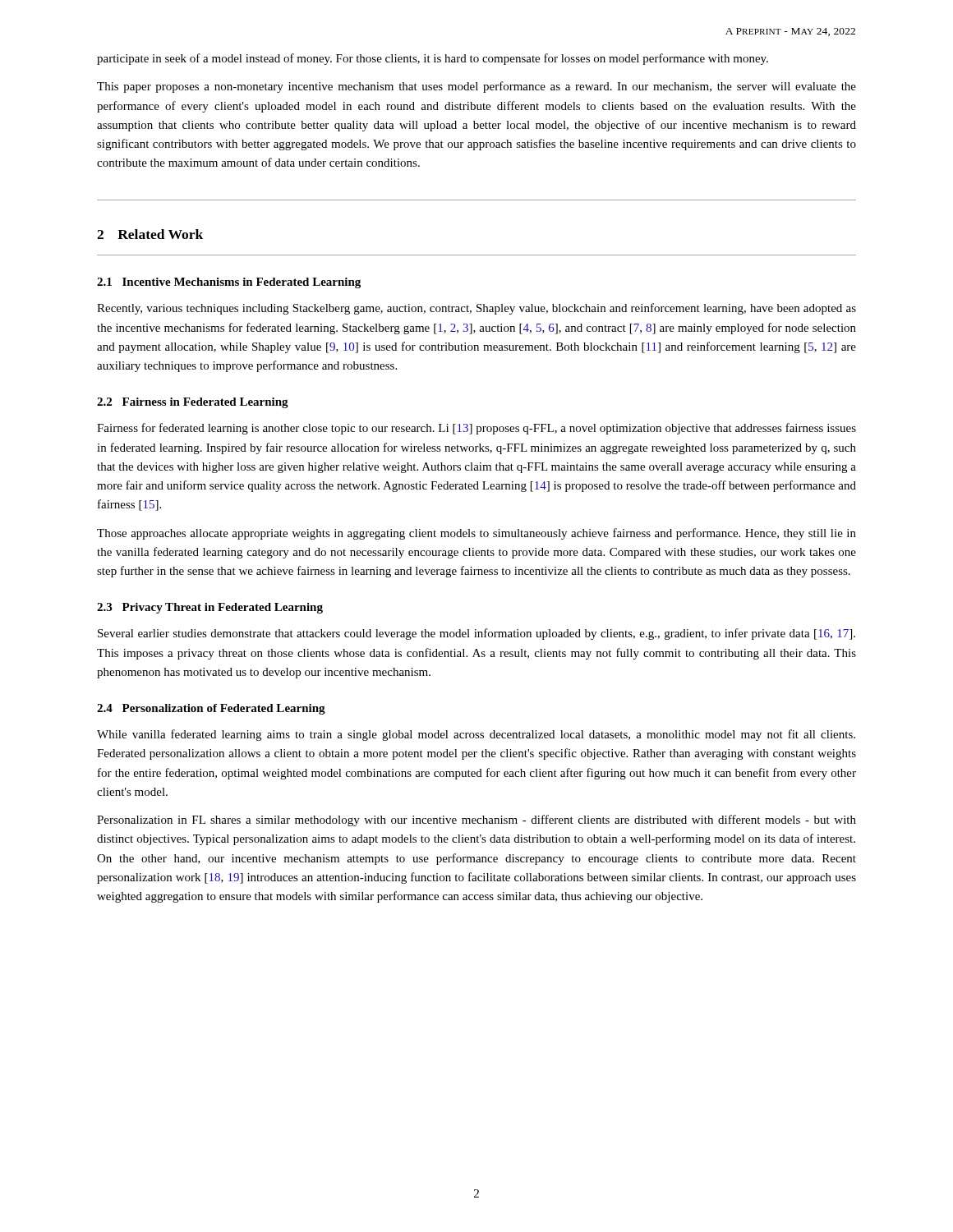This screenshot has width=953, height=1232.
Task: Locate the passage starting "This paper proposes a"
Action: [476, 125]
